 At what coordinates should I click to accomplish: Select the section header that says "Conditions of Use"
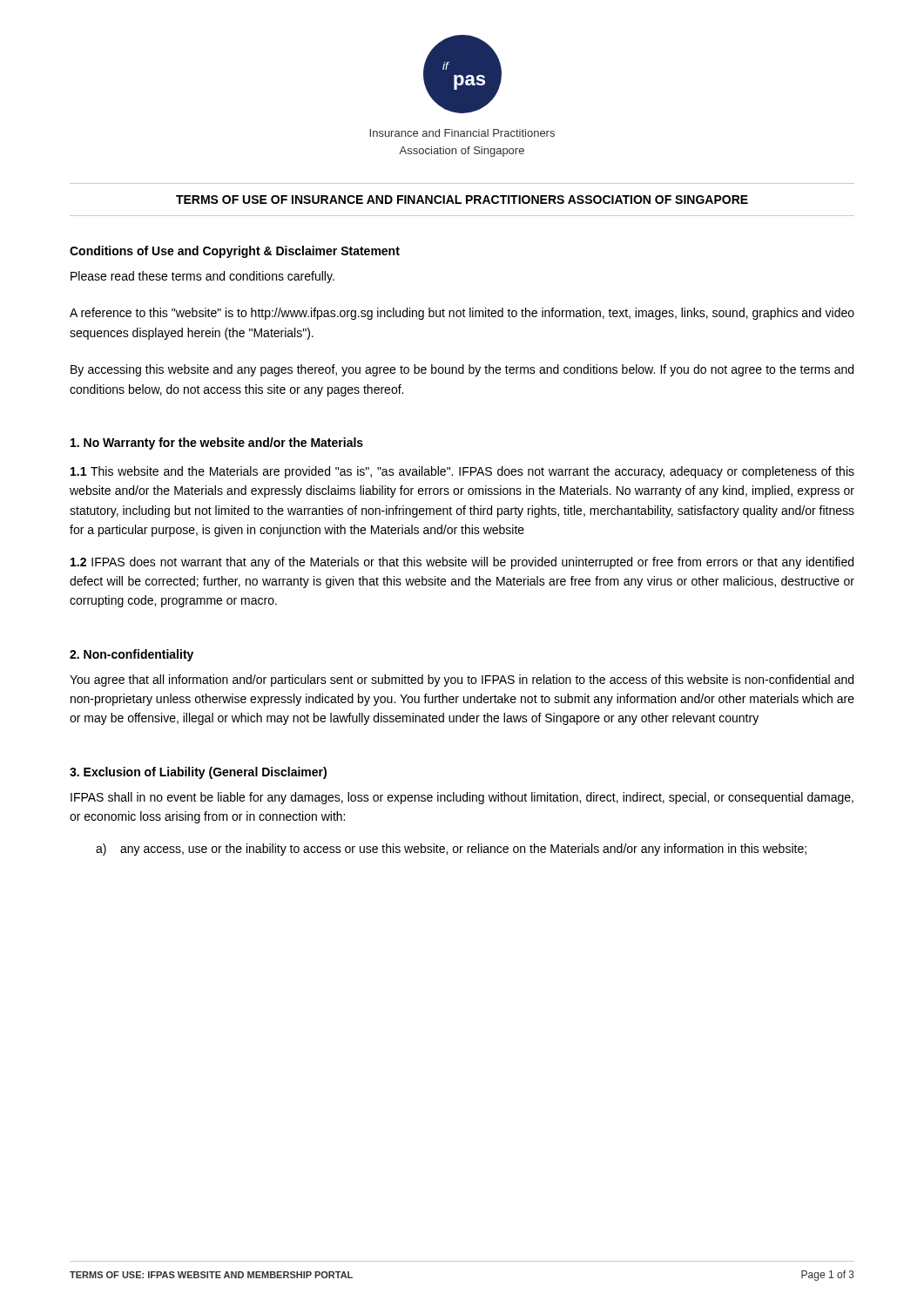[x=235, y=251]
